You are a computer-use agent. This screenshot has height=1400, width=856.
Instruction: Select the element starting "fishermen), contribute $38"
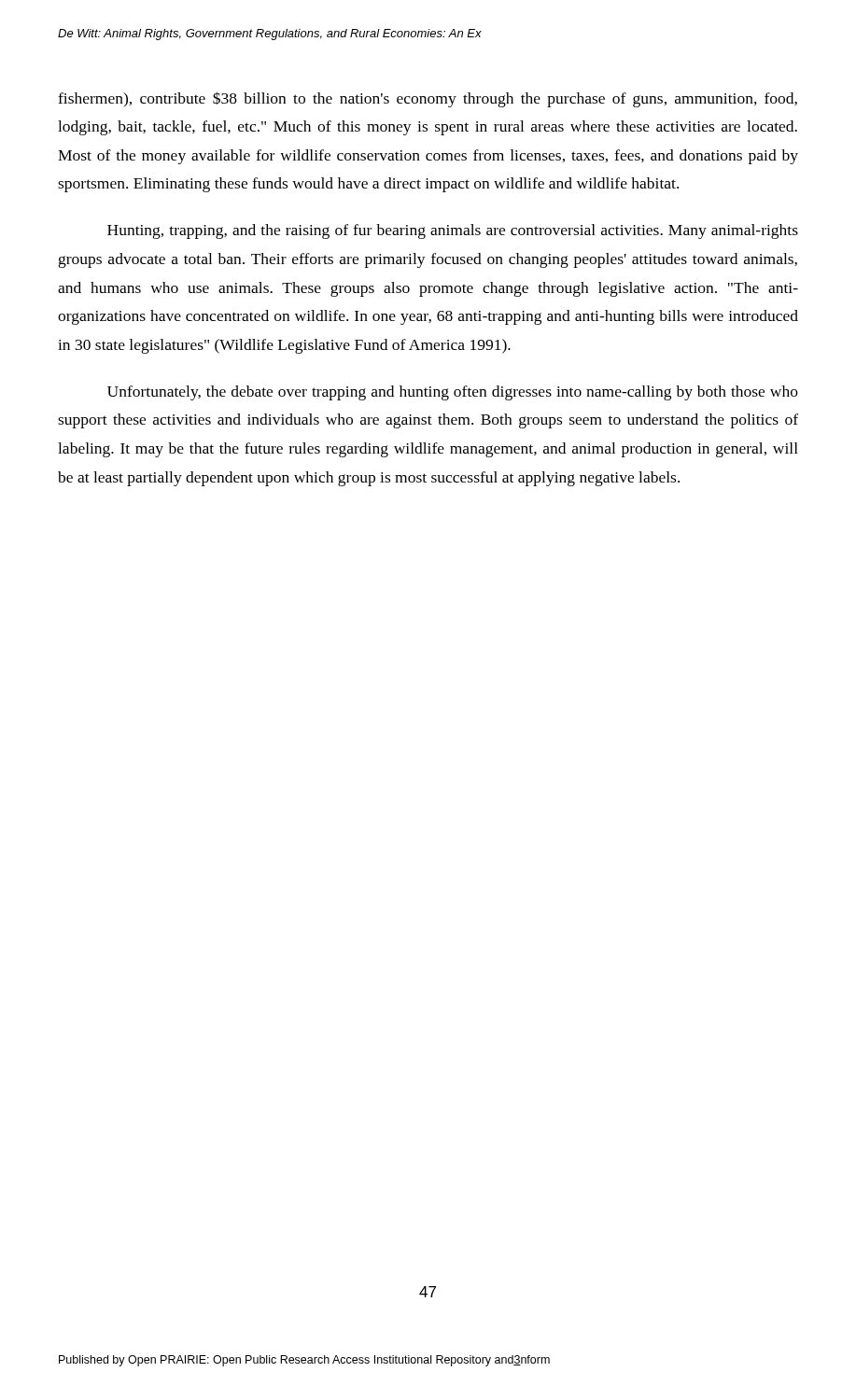pyautogui.click(x=428, y=140)
